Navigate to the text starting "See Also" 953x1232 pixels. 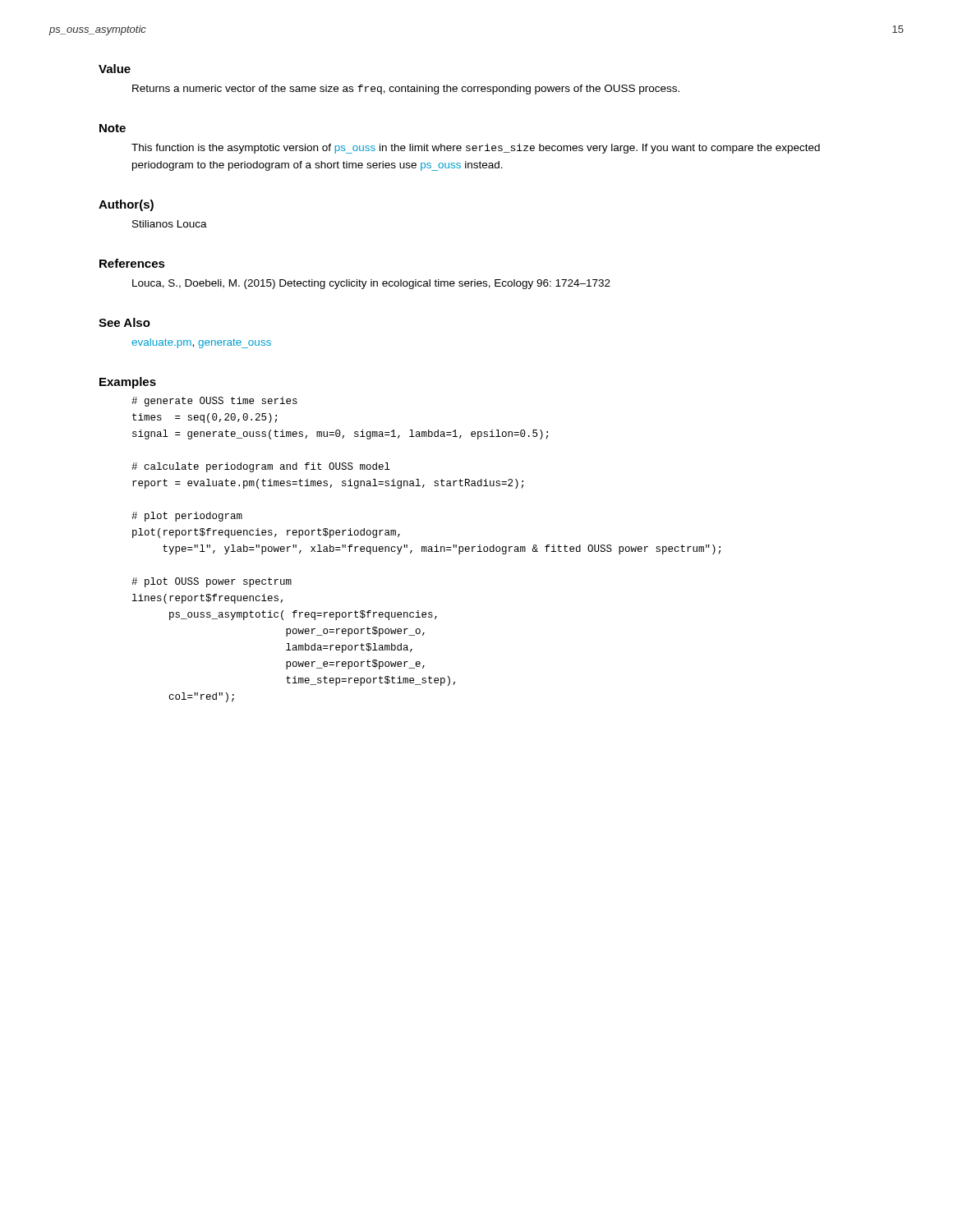coord(124,322)
